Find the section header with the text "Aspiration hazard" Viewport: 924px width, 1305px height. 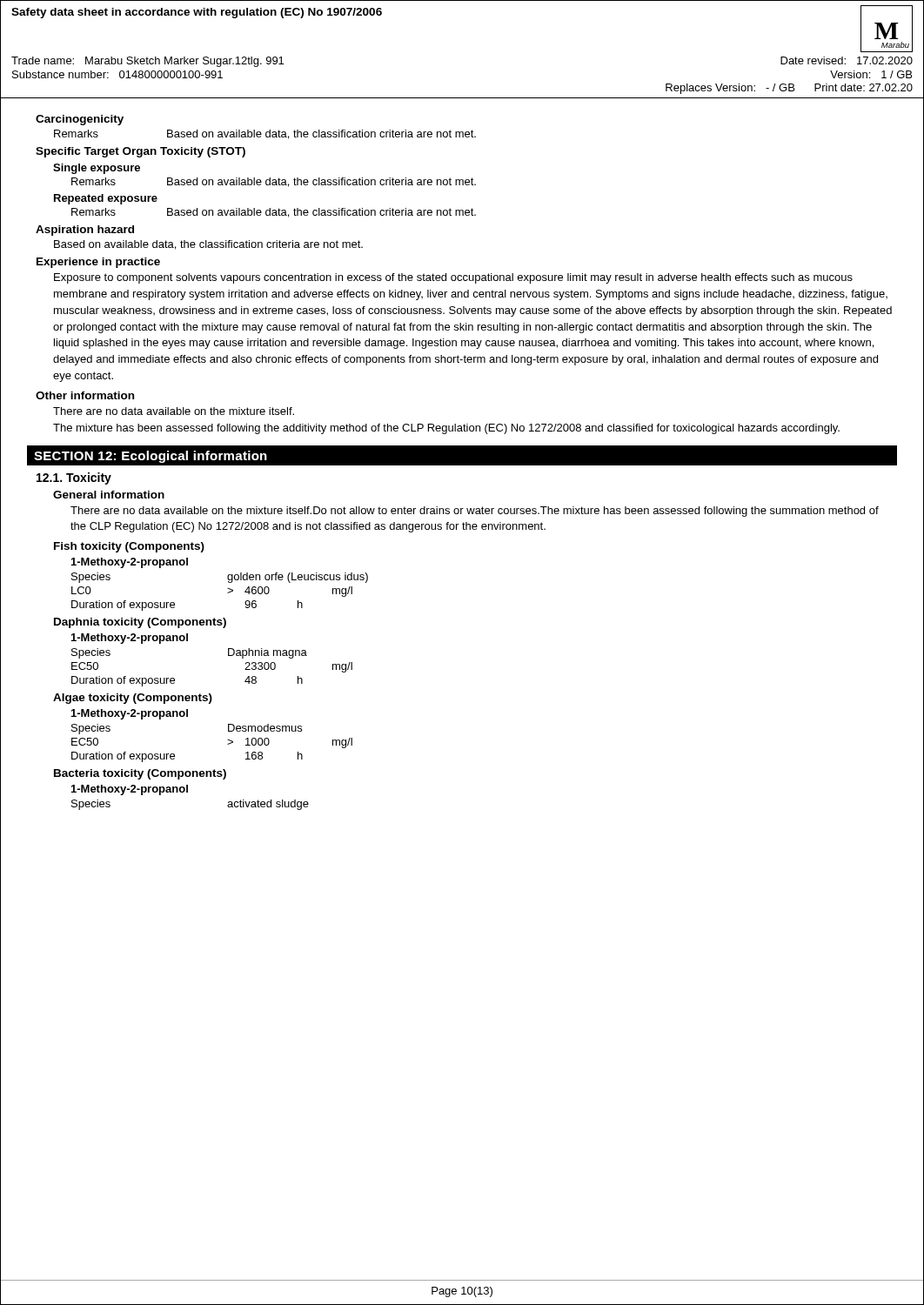[x=85, y=229]
